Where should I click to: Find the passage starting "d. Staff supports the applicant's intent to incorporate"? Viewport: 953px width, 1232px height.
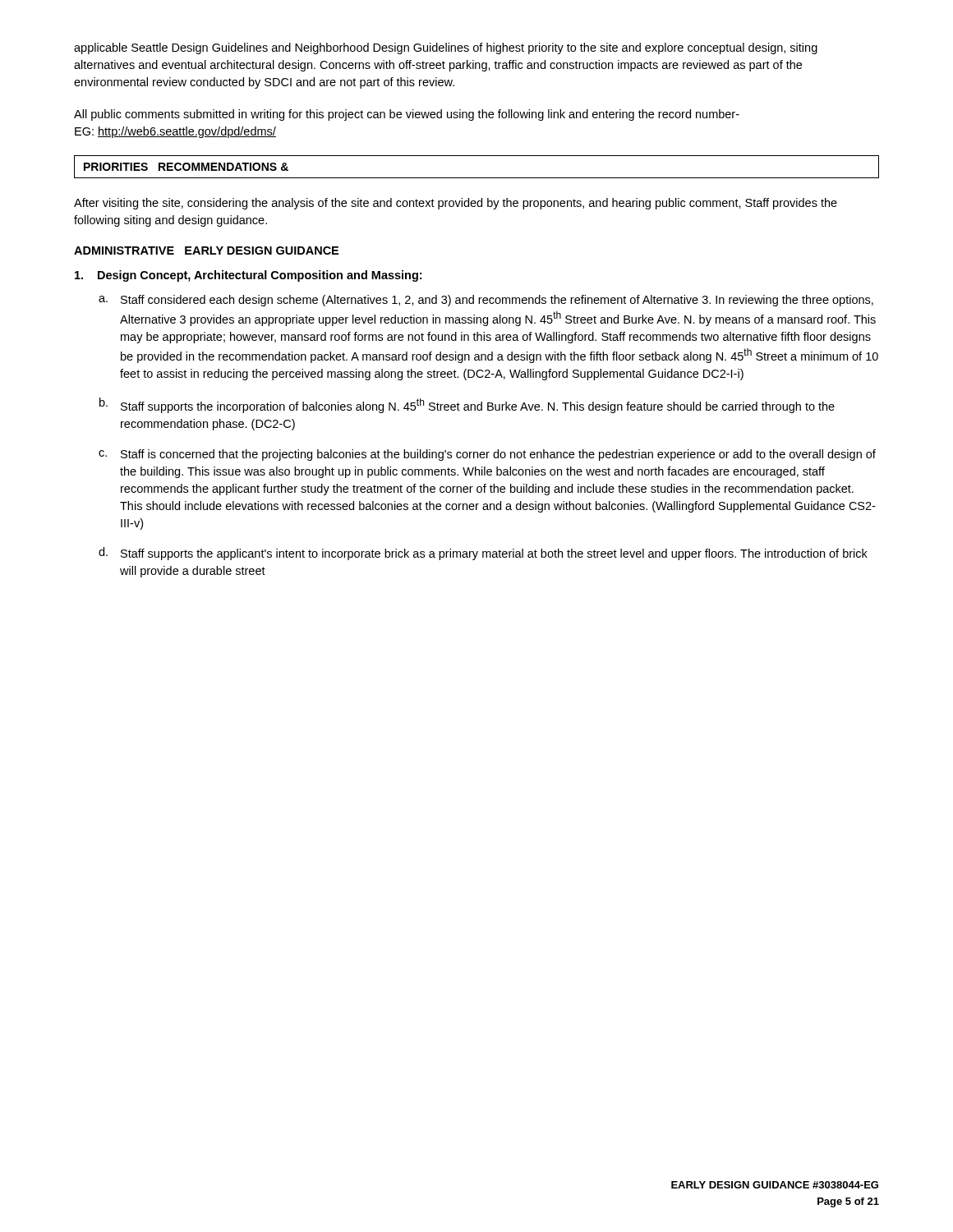tap(489, 562)
